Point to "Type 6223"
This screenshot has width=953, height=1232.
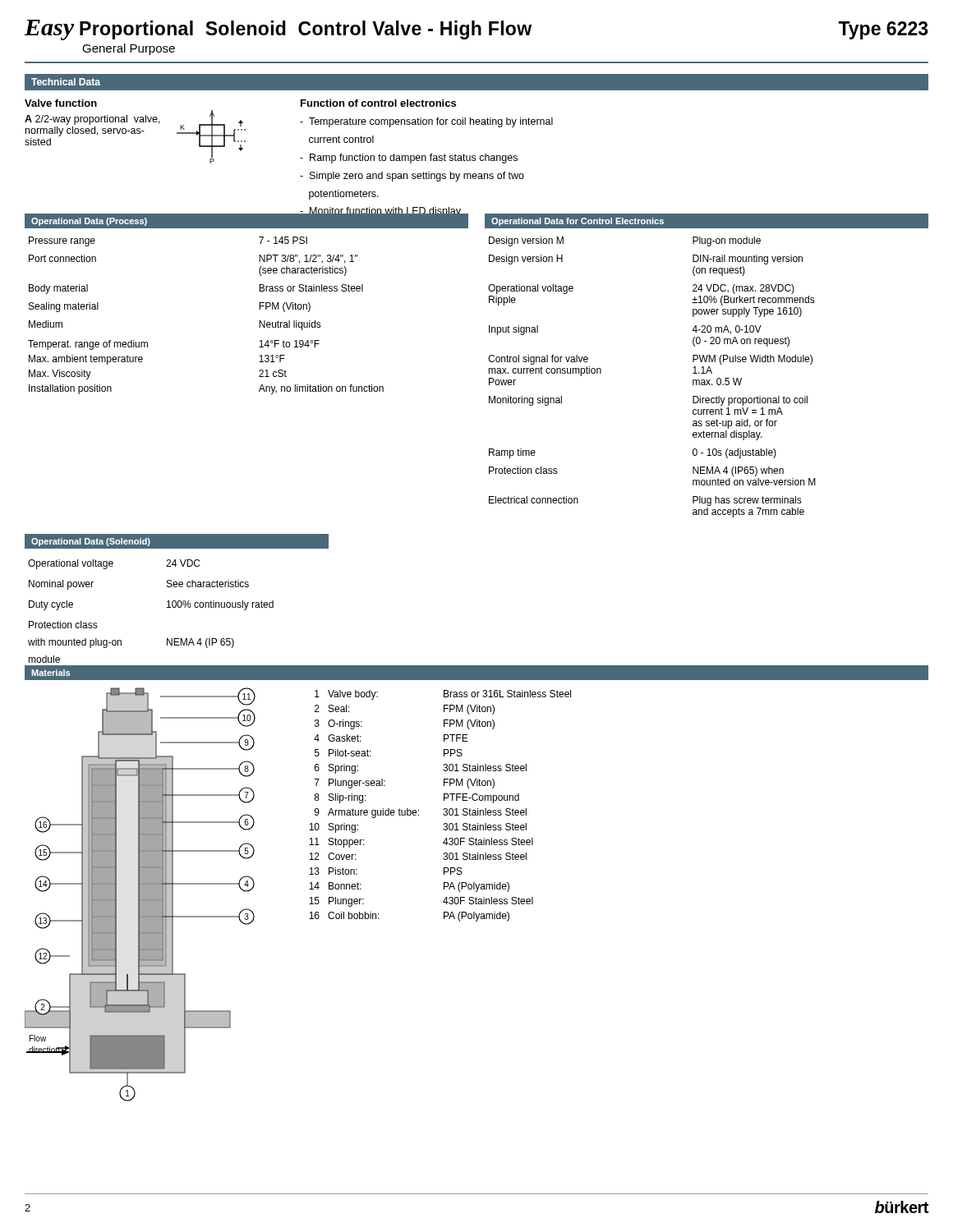tap(883, 29)
